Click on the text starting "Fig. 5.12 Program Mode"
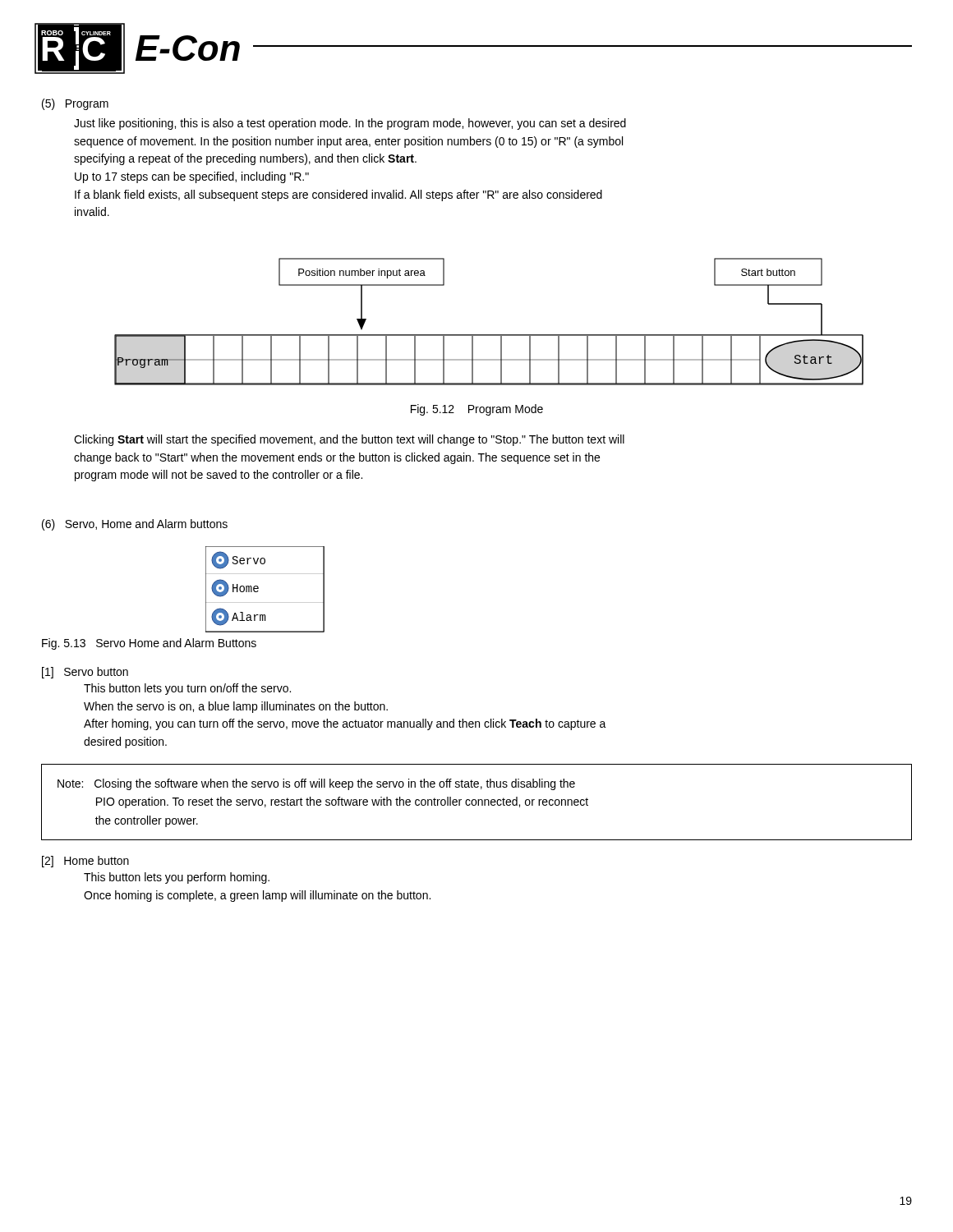The height and width of the screenshot is (1232, 953). (476, 409)
